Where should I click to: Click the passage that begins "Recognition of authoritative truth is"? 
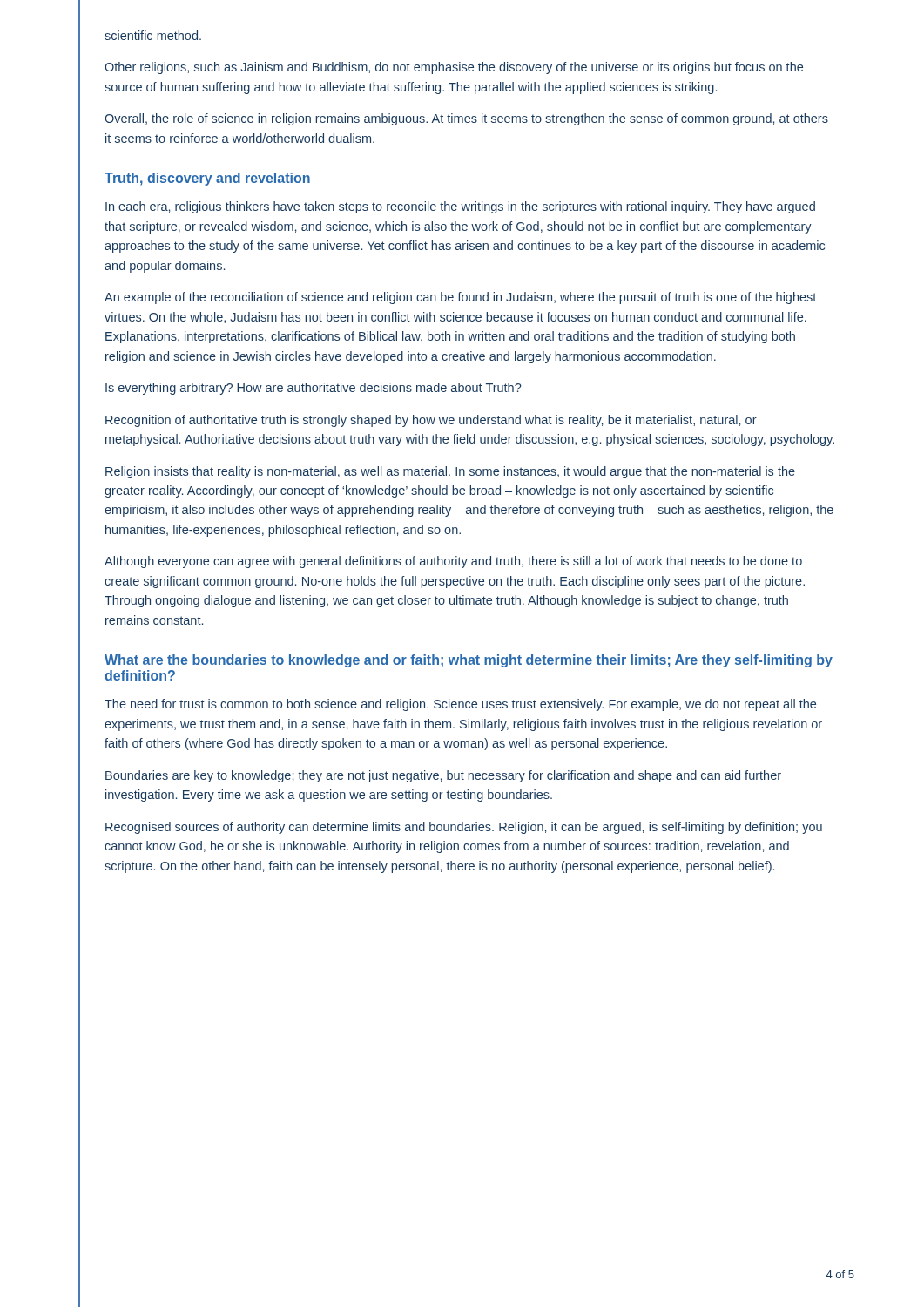470,429
